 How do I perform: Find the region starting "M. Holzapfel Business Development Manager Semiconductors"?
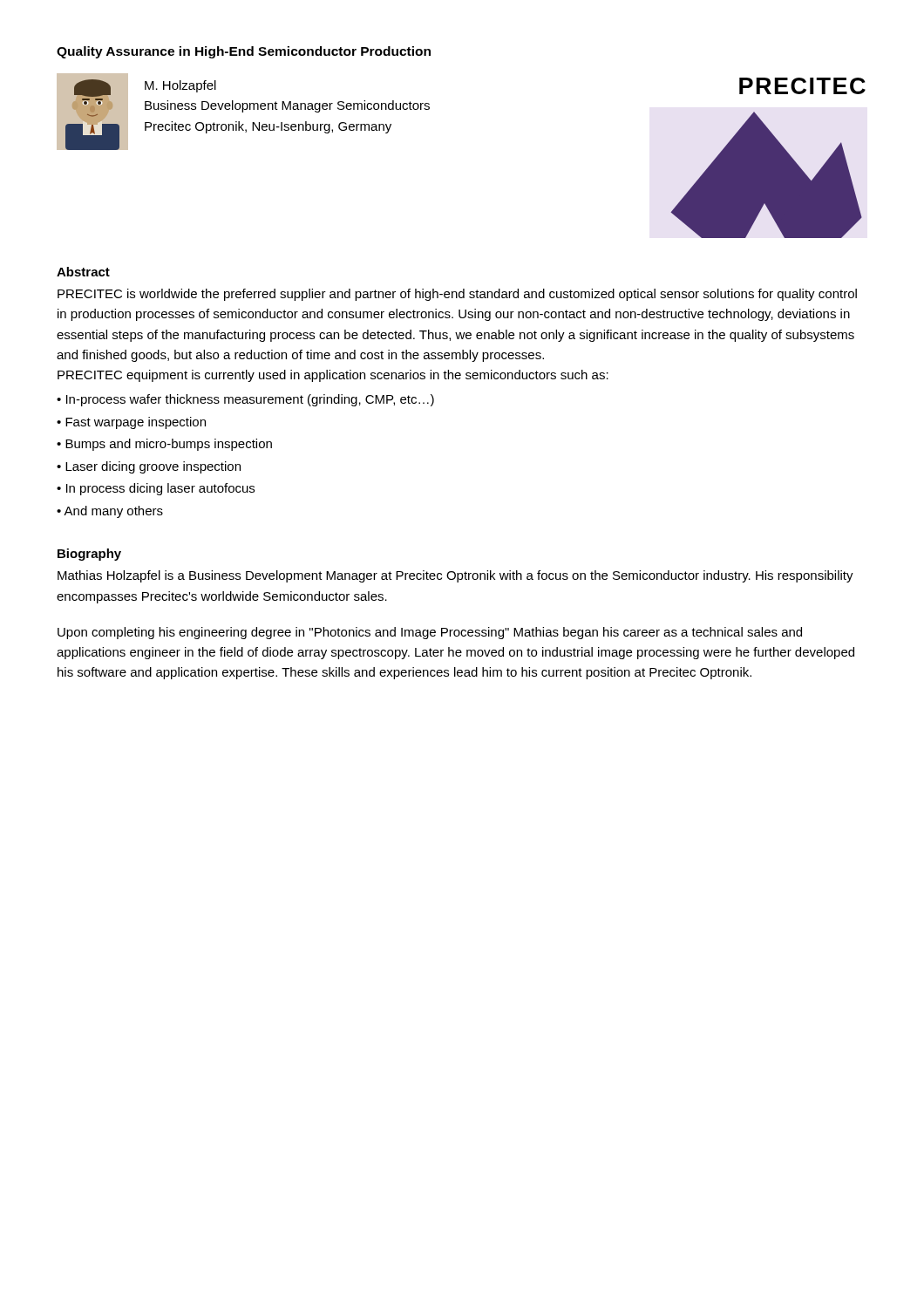tap(287, 105)
